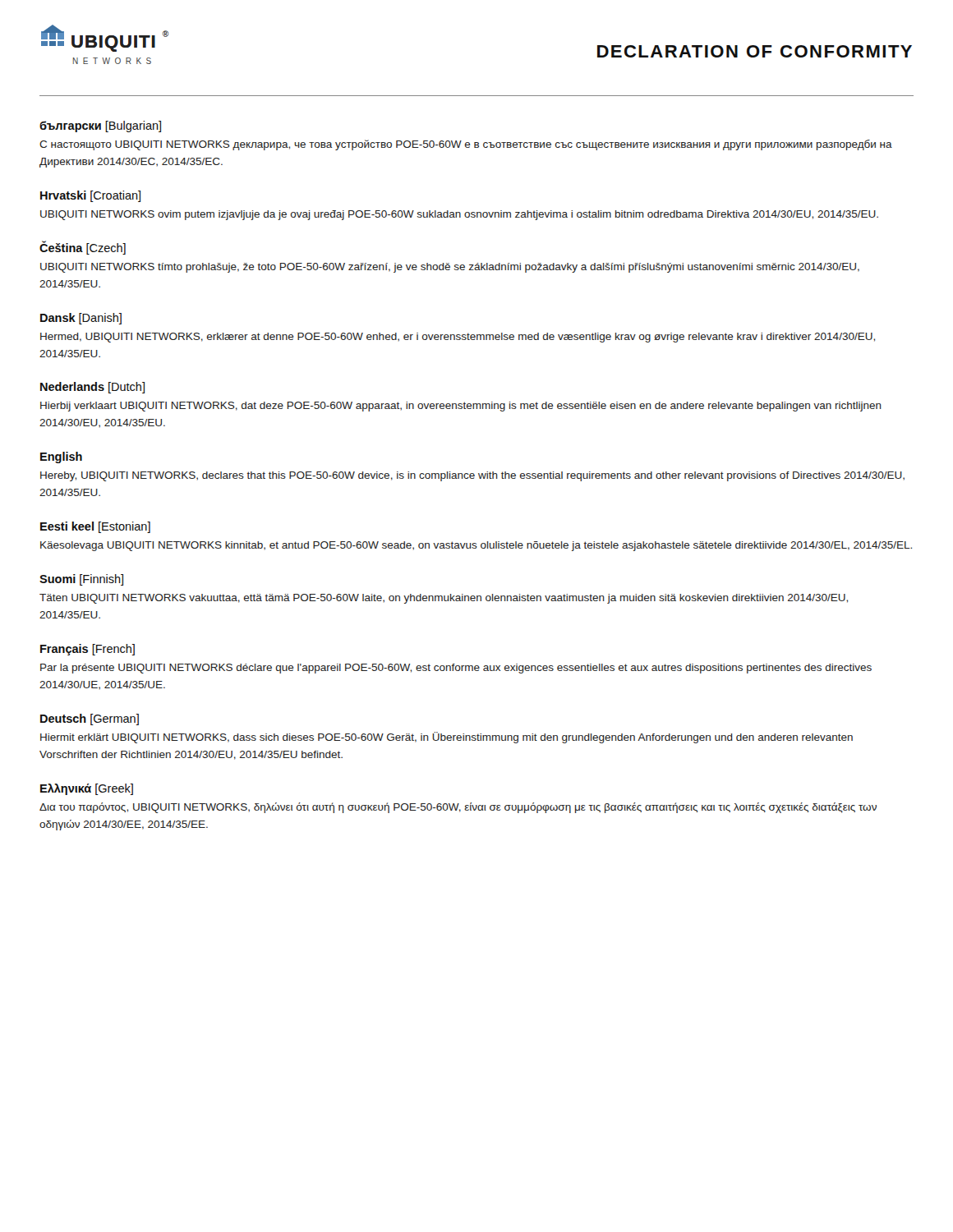
Task: Navigate to the block starting "С настоящото UBIQUITI"
Action: coord(466,153)
